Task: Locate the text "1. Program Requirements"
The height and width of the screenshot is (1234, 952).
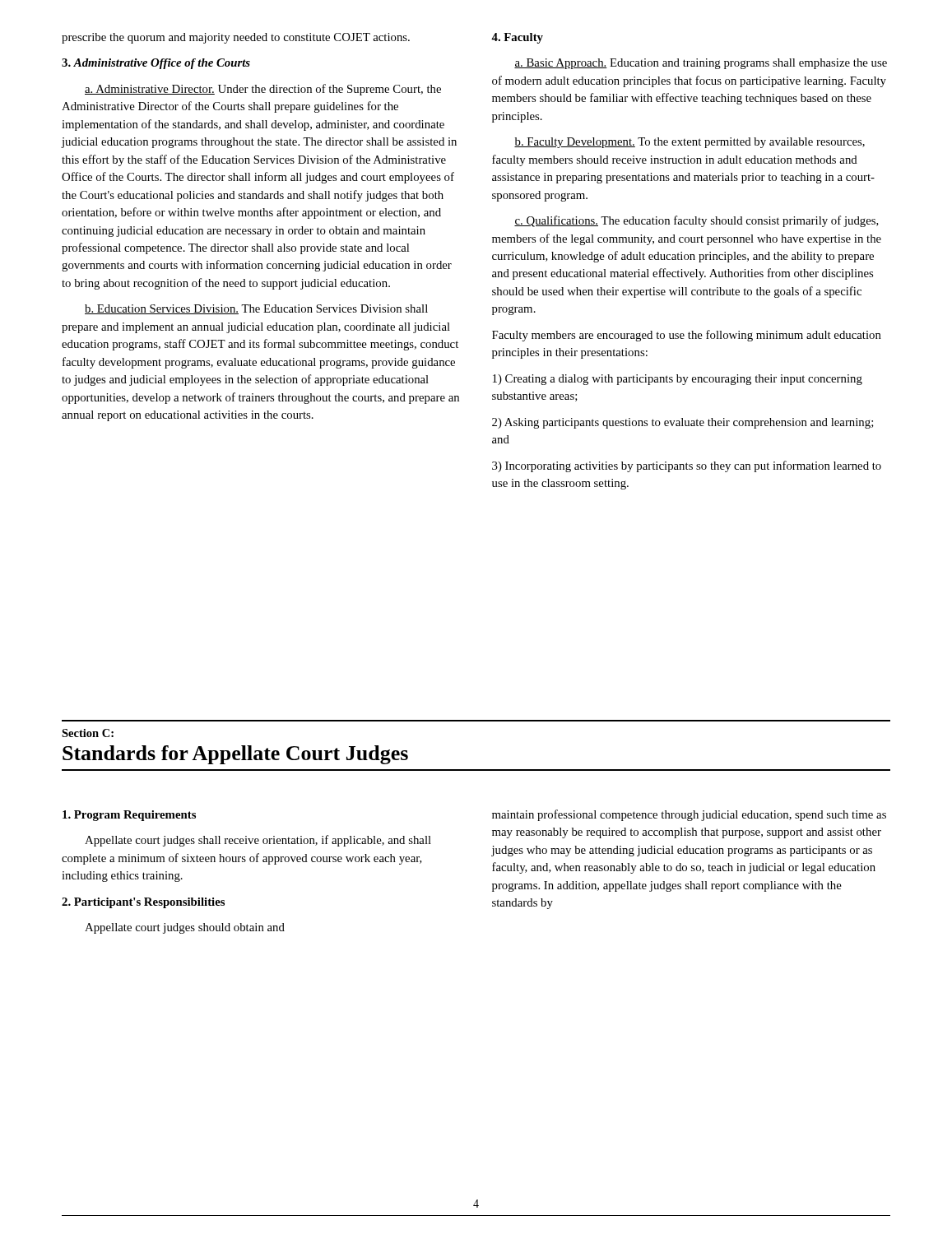Action: coord(129,816)
